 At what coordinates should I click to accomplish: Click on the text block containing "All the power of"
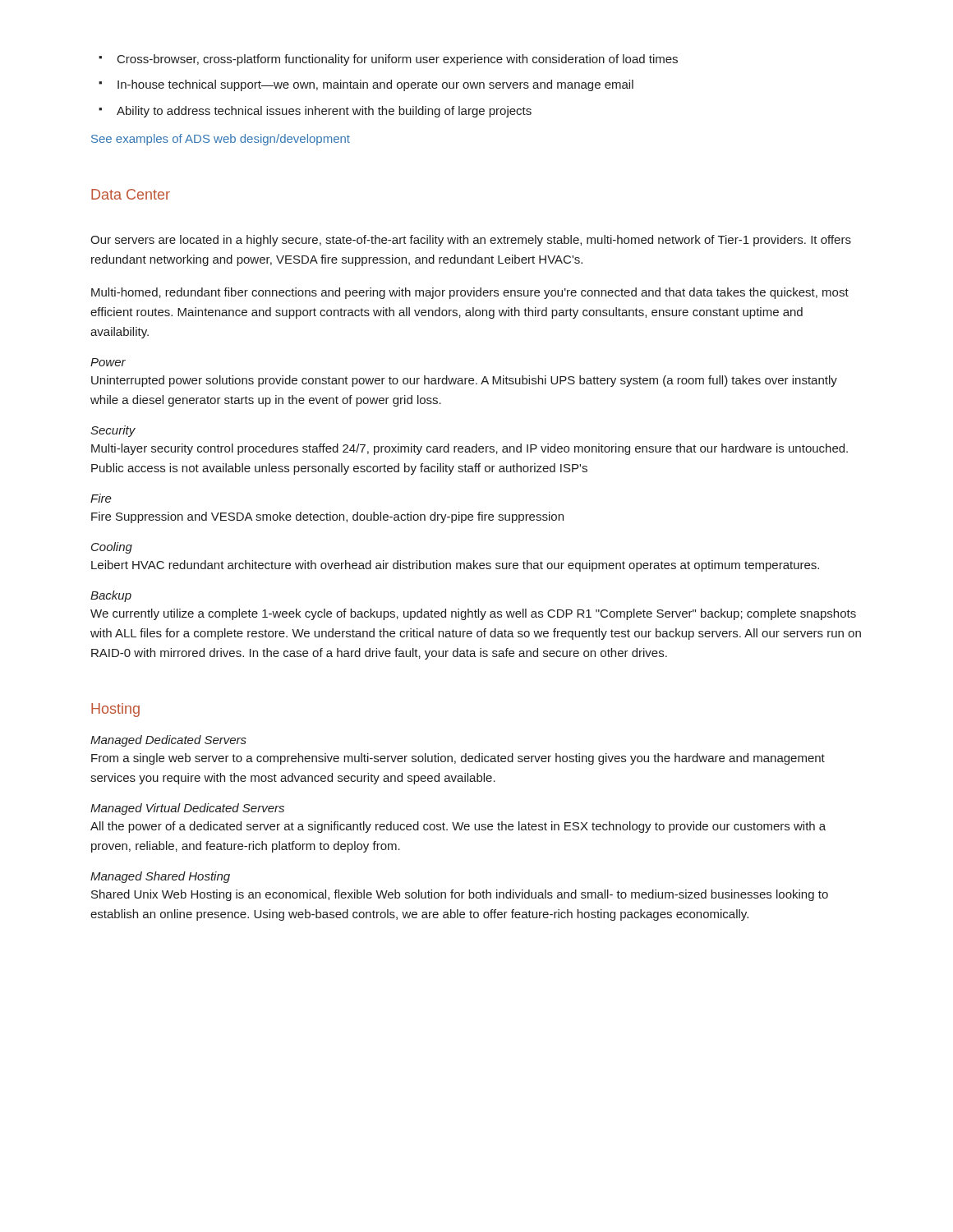click(476, 836)
